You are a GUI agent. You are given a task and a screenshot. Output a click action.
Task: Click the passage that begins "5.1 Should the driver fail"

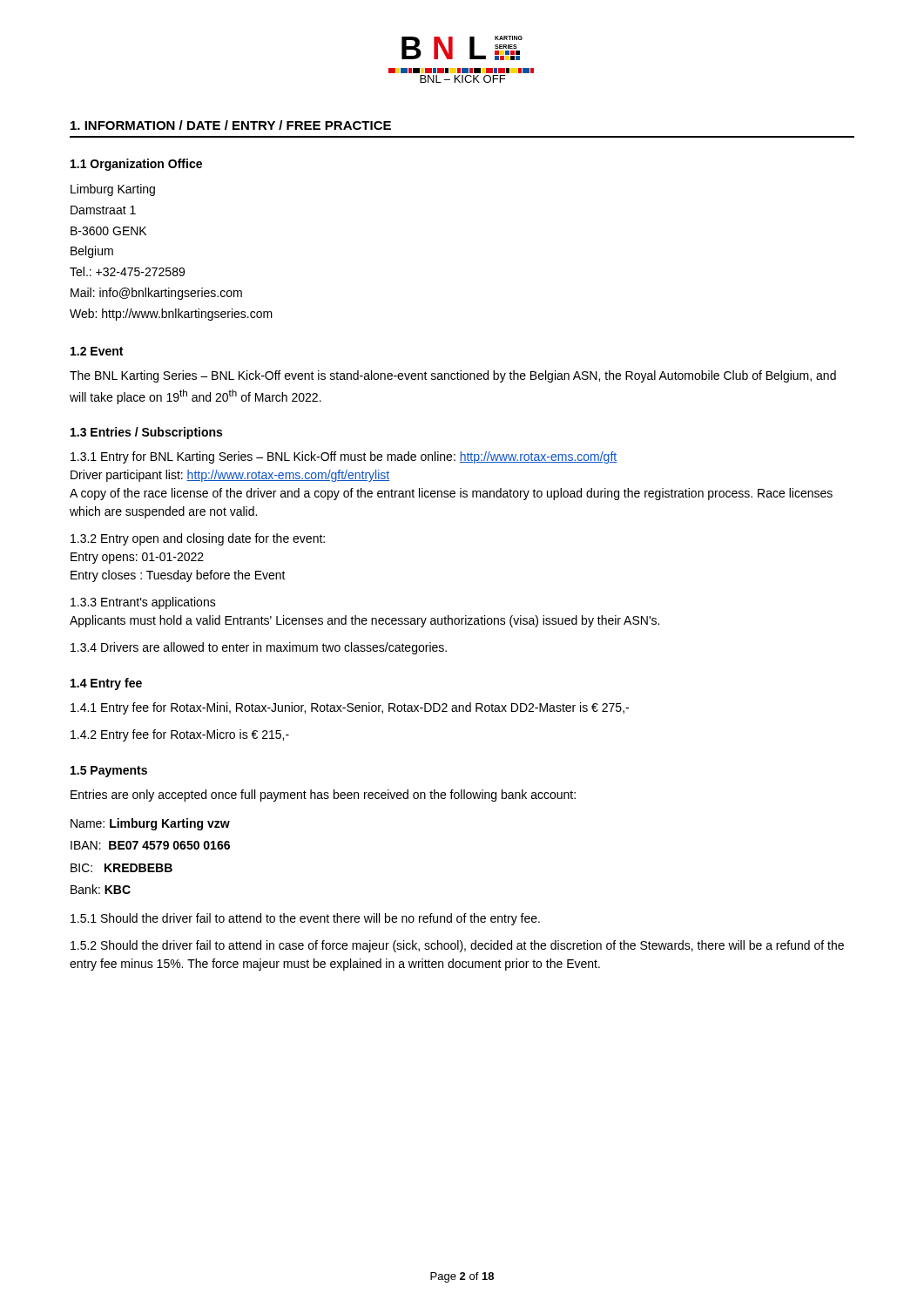point(305,918)
